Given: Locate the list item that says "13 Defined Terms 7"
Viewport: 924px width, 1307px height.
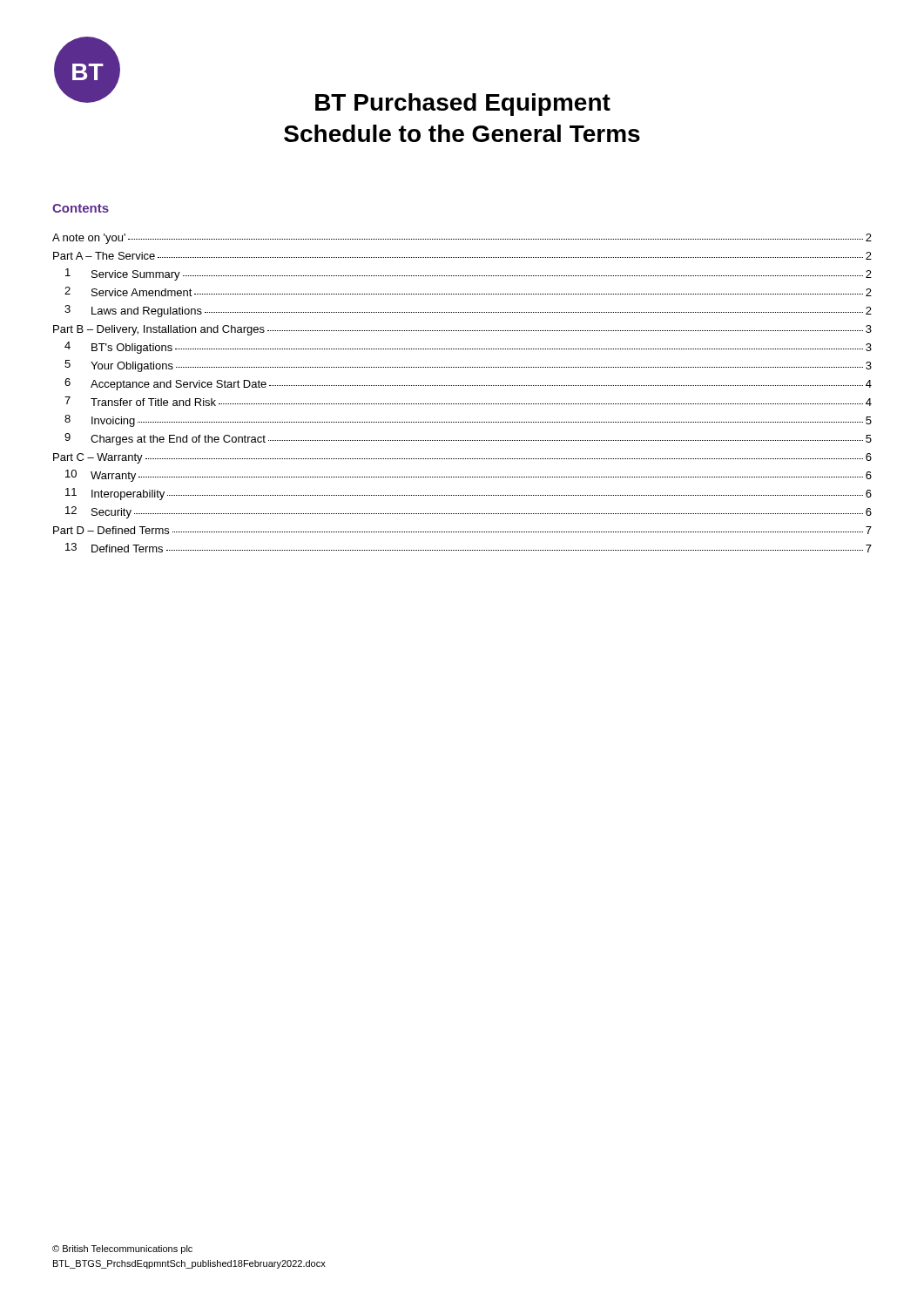Looking at the screenshot, I should 462,548.
